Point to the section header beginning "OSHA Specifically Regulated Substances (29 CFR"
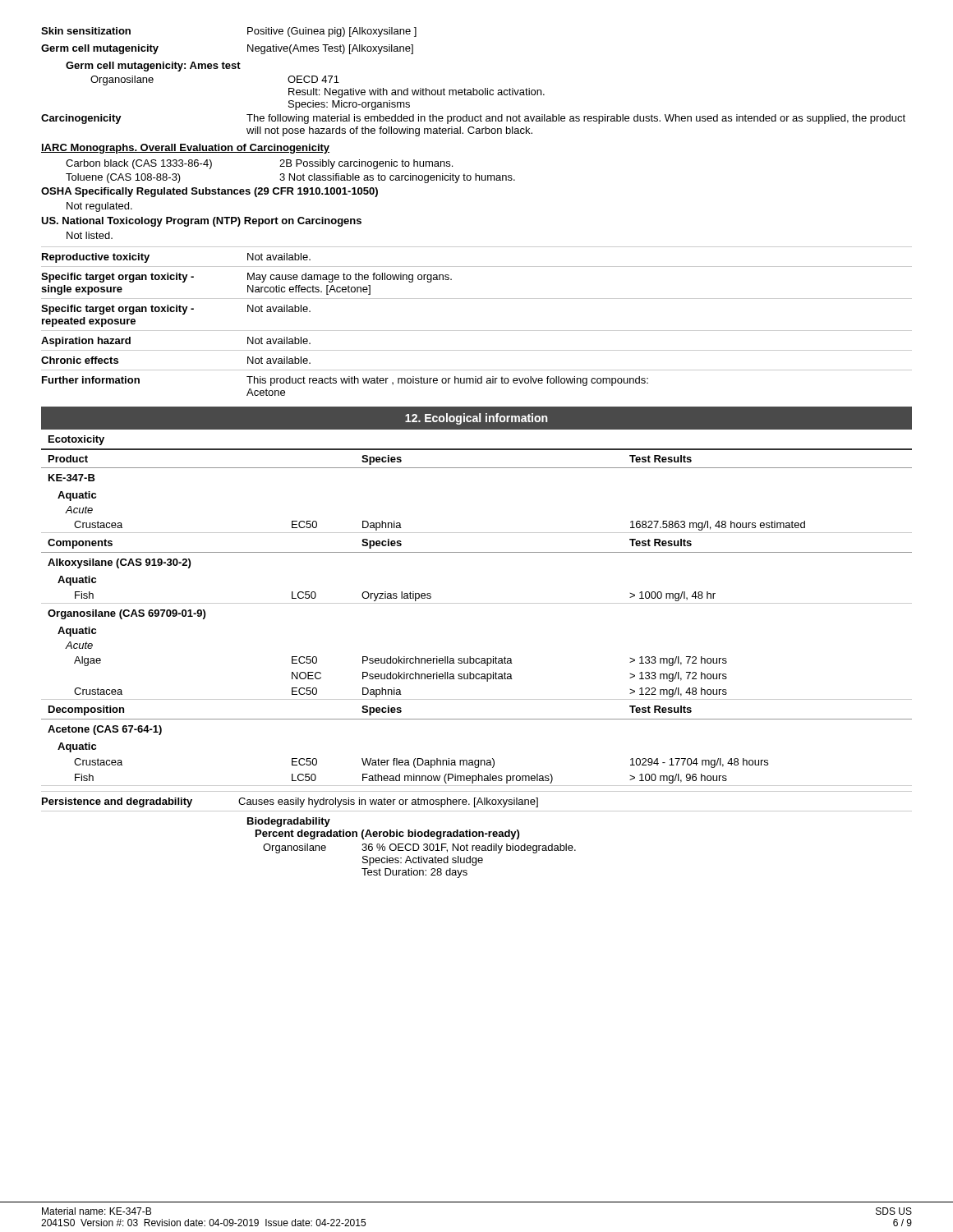 coord(210,191)
